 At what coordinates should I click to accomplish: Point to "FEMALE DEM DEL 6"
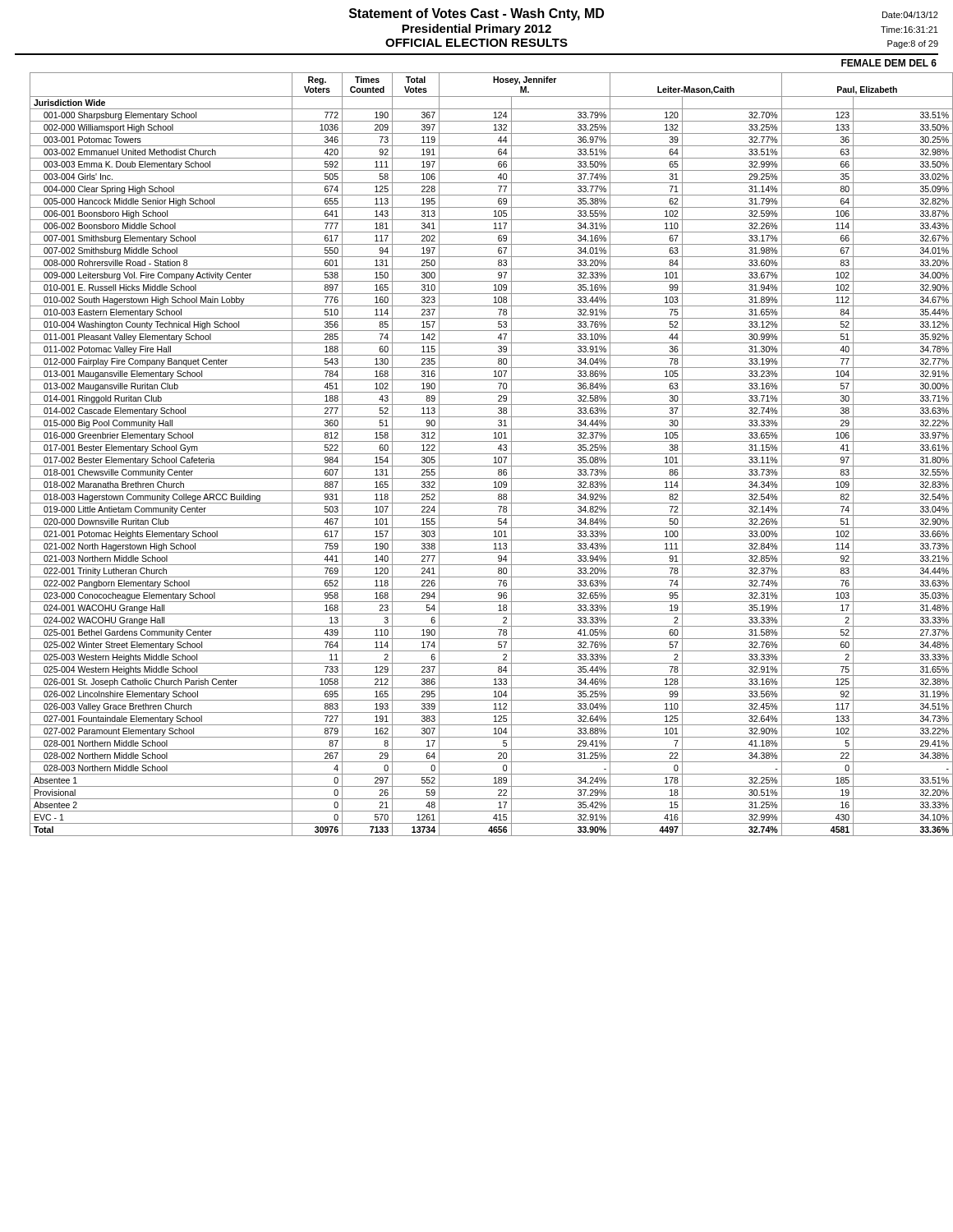889,63
